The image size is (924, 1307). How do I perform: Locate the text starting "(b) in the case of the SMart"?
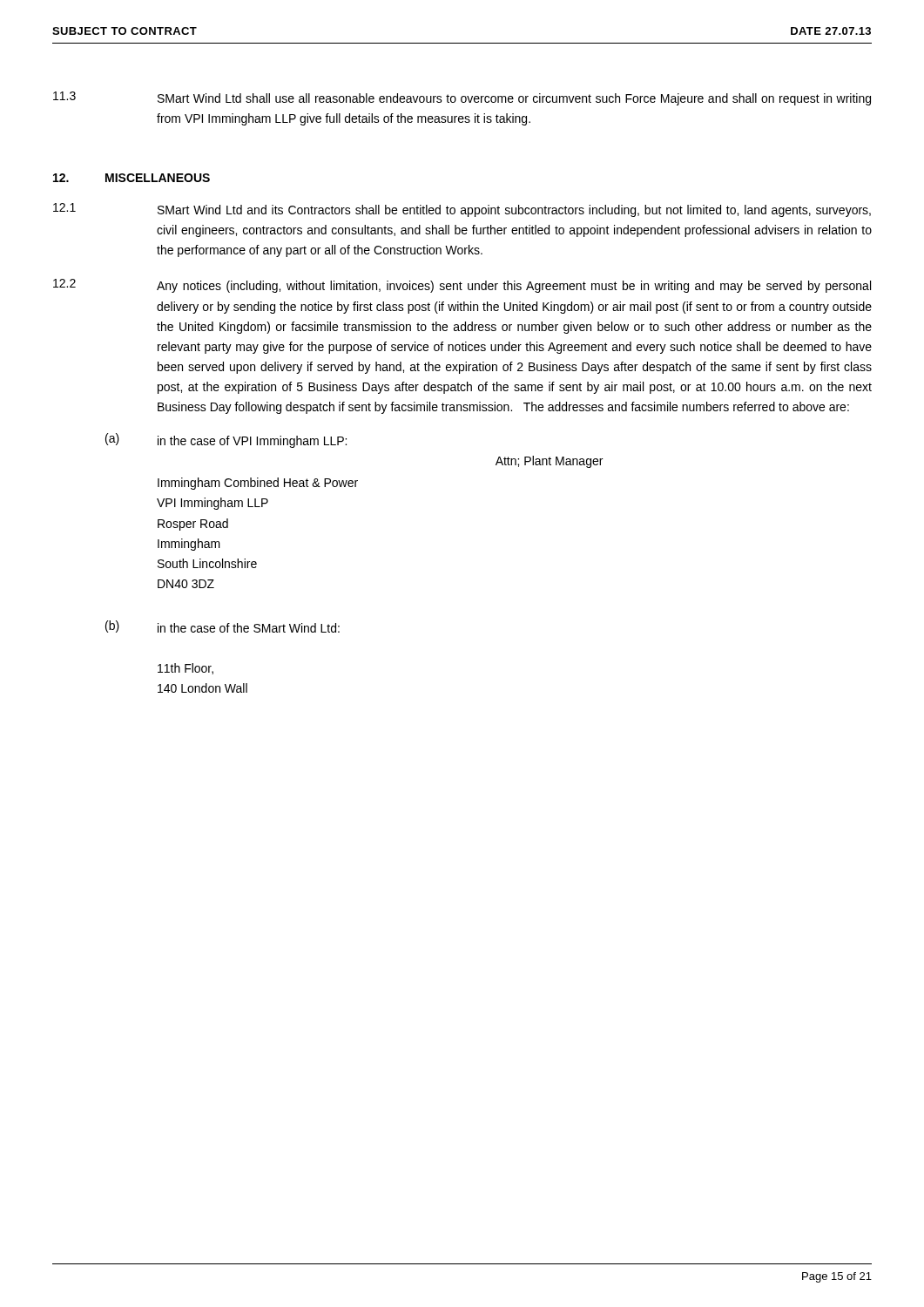click(x=223, y=626)
